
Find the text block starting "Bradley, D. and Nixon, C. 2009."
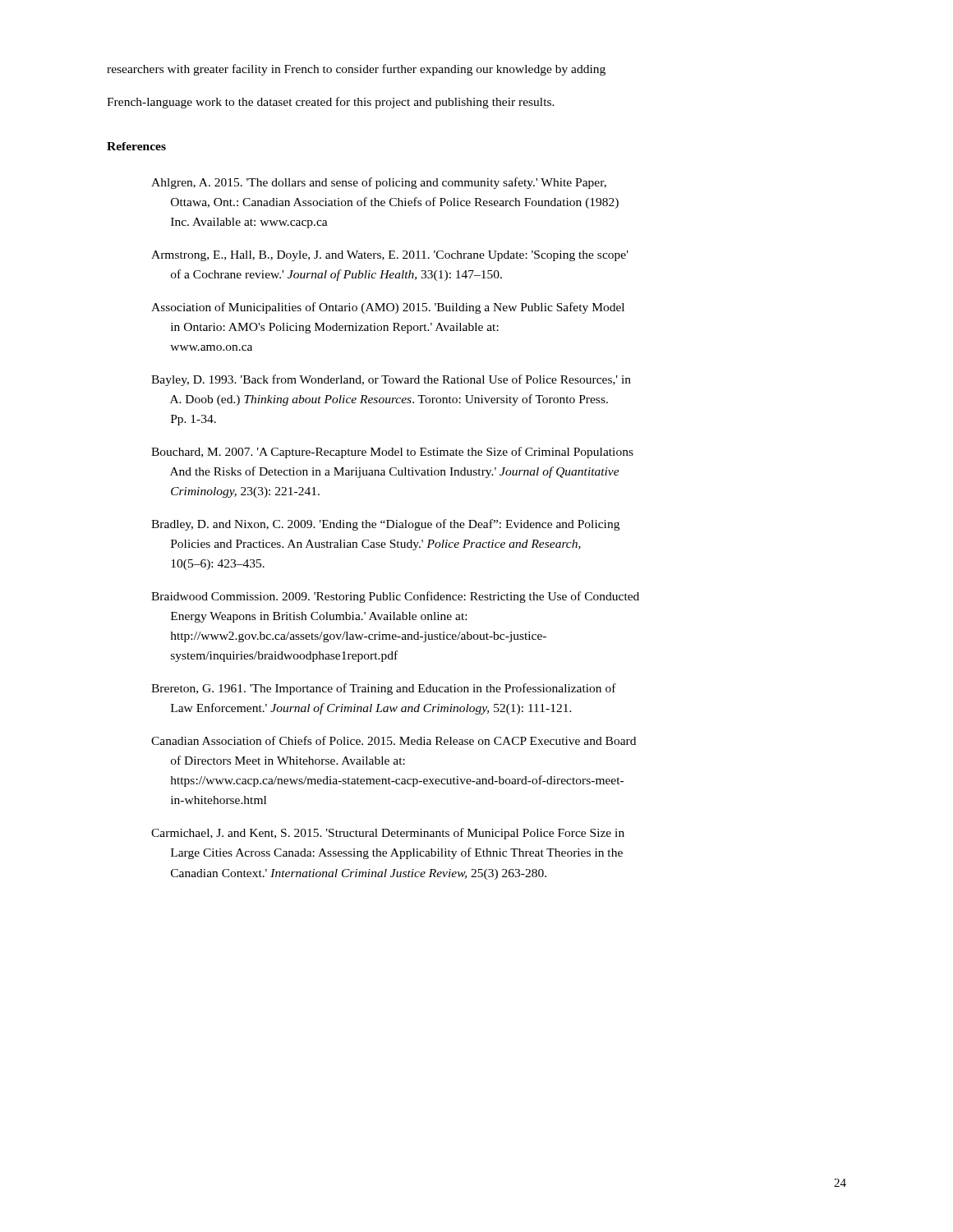point(476,544)
